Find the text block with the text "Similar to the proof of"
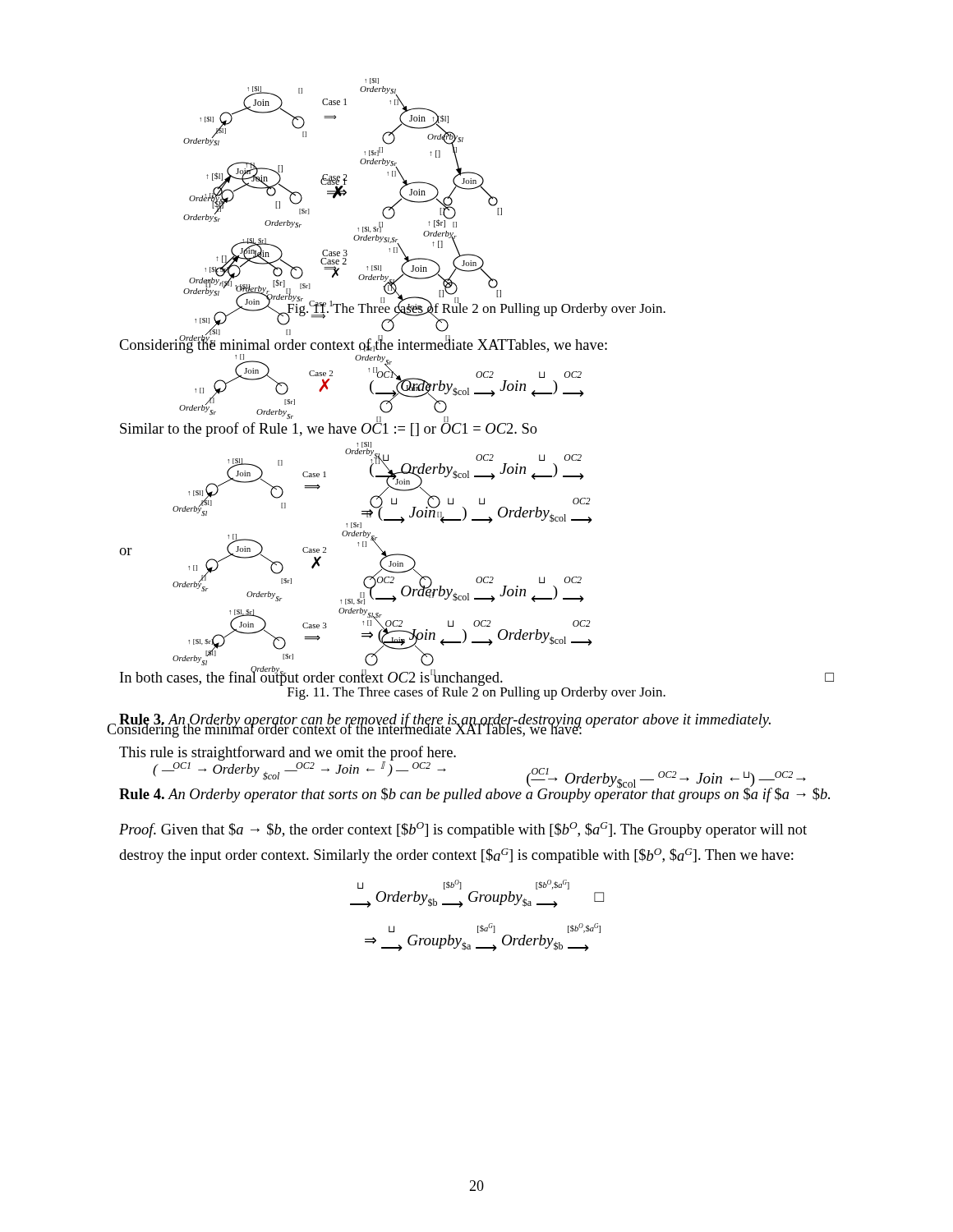 pos(328,428)
